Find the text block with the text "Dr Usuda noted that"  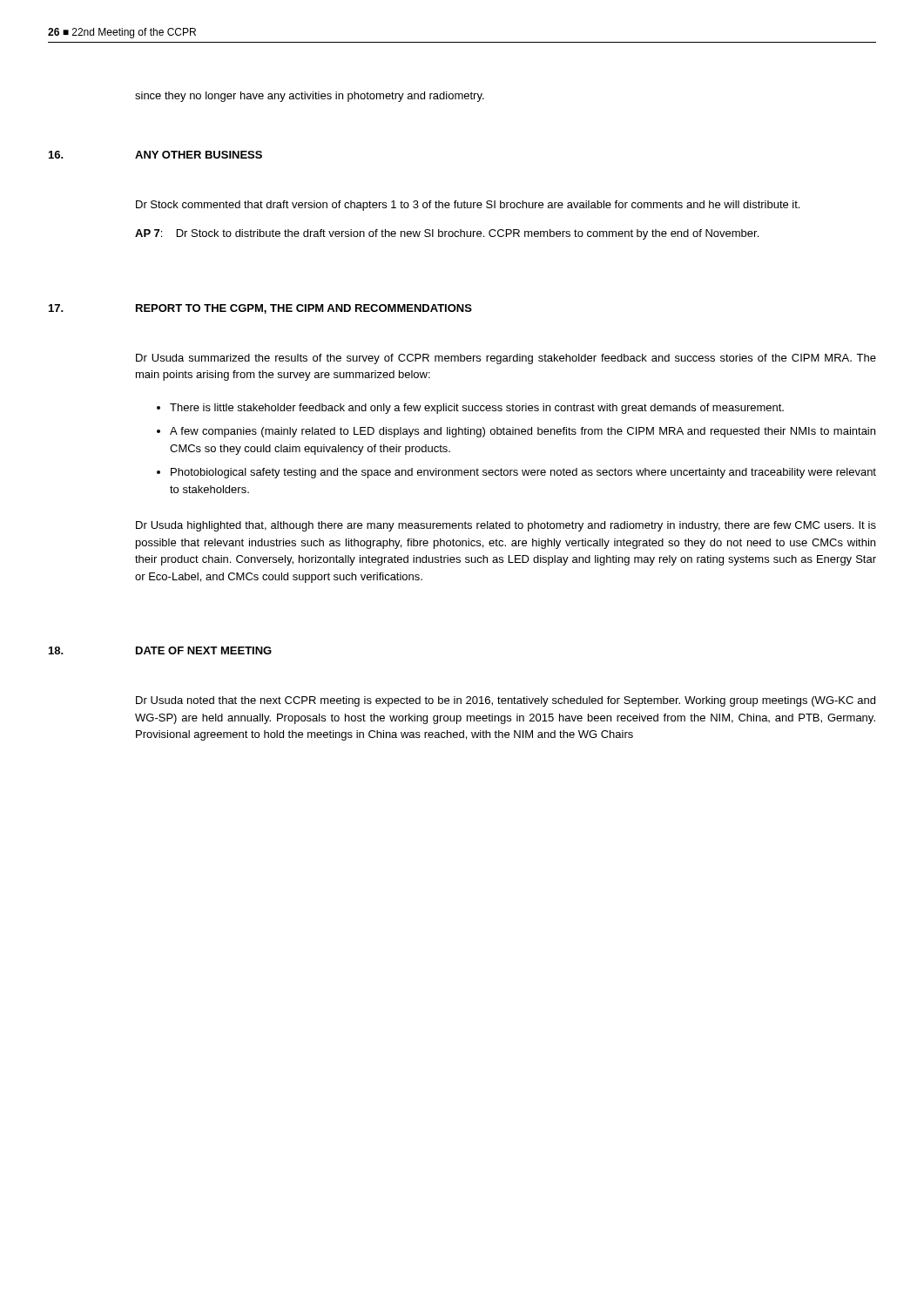click(506, 717)
